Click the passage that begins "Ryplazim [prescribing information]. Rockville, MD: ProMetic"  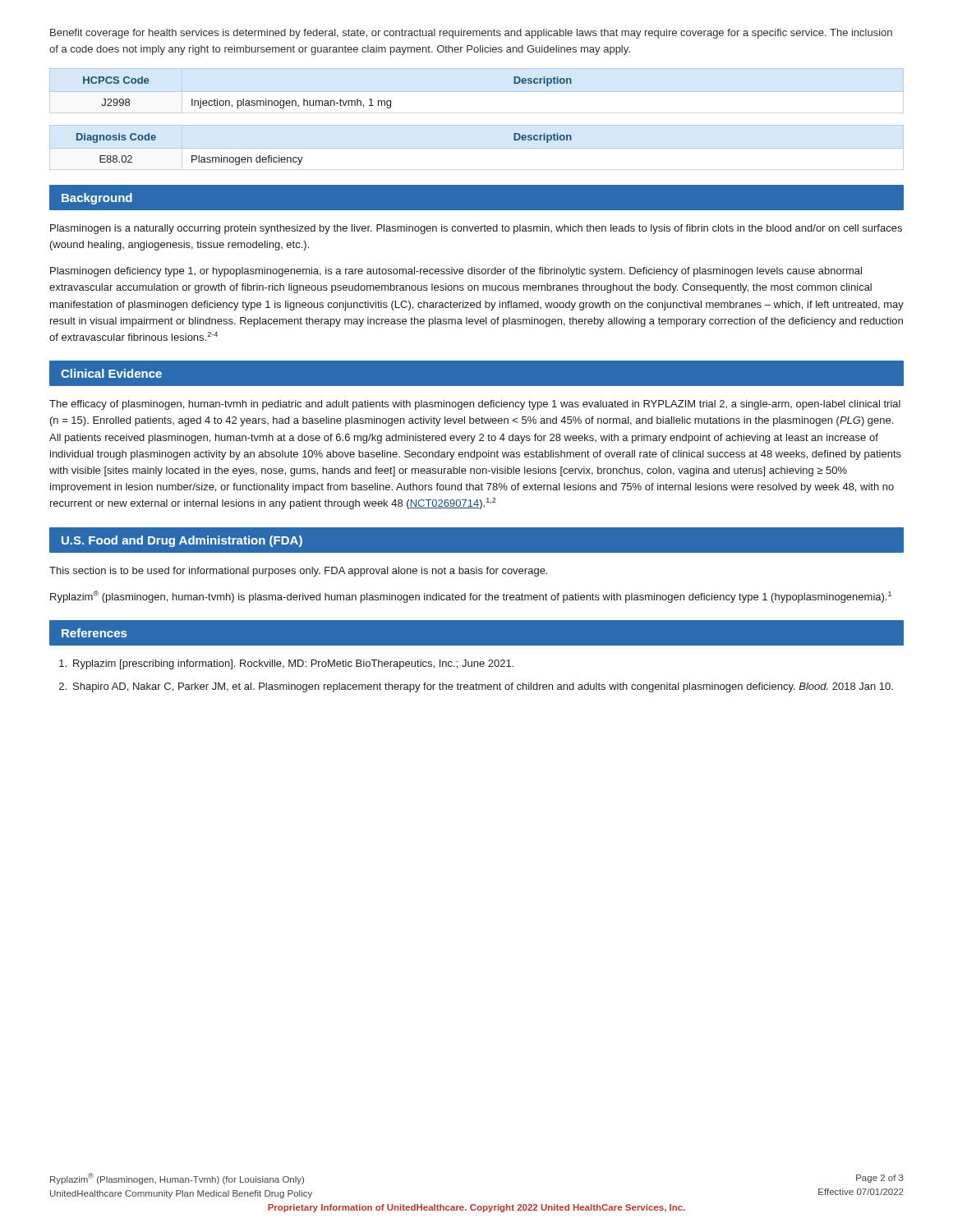coord(282,664)
